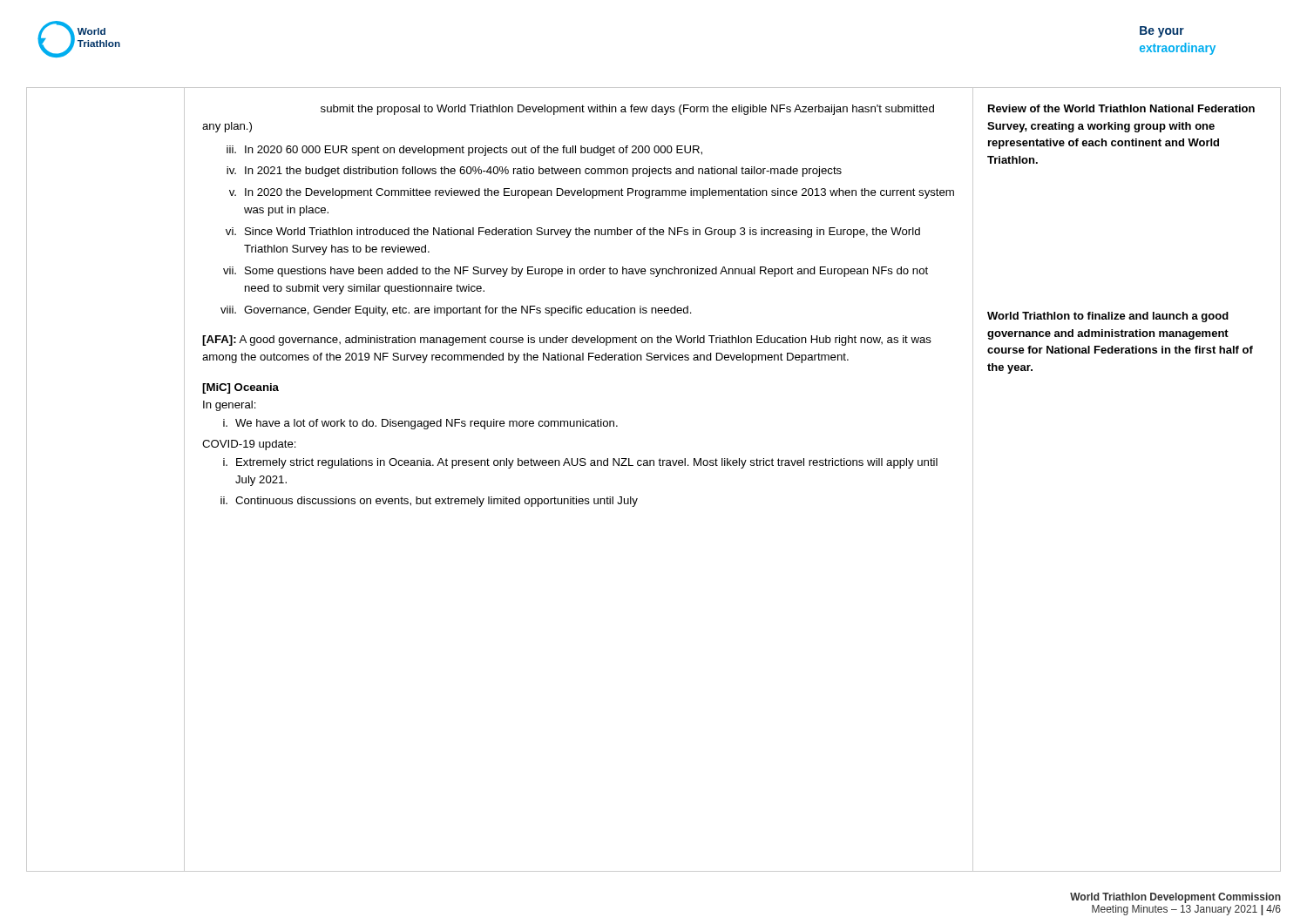
Task: Select the element starting "iv. In 2021 the"
Action: coord(579,171)
